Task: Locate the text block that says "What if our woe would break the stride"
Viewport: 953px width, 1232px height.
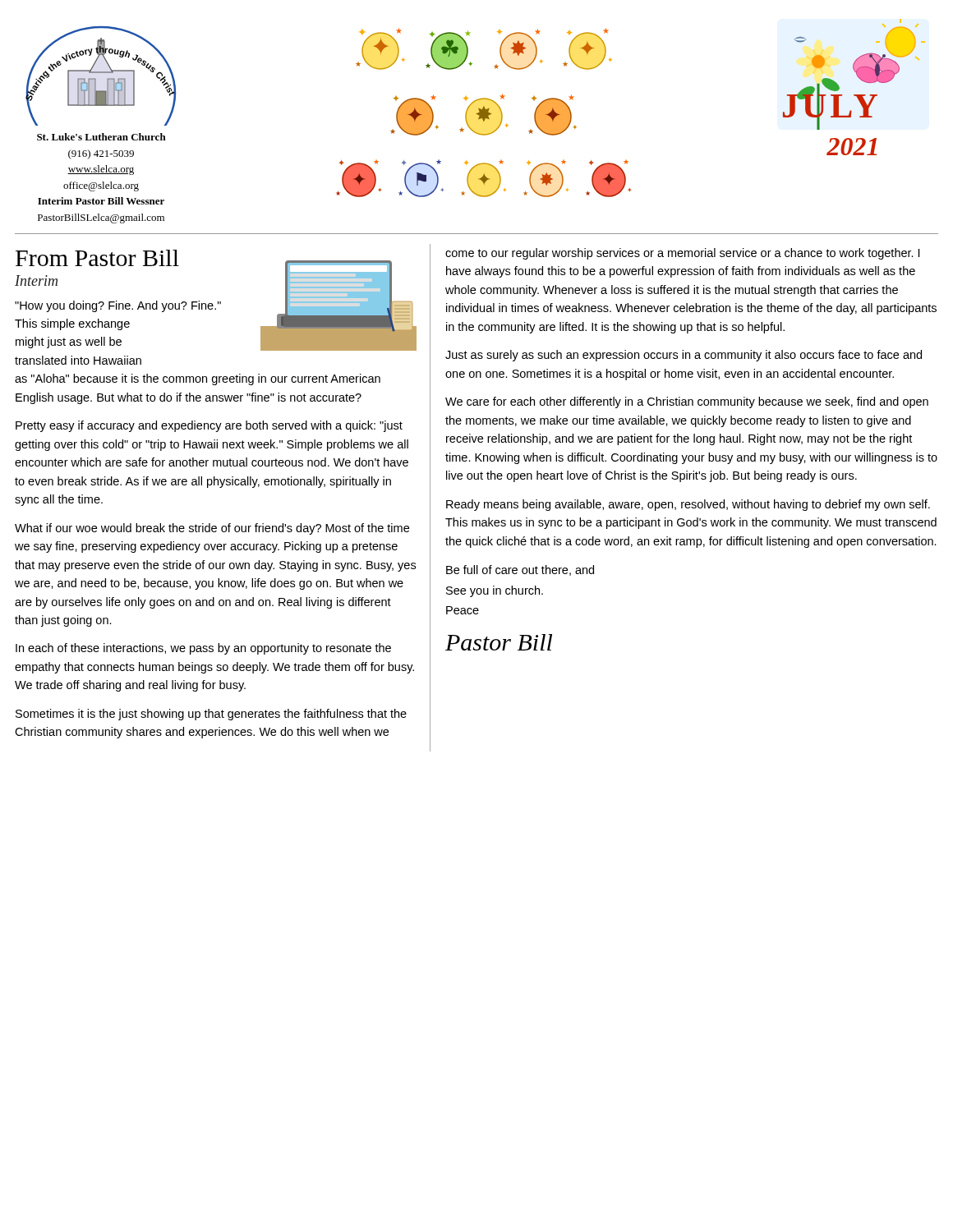Action: pyautogui.click(x=216, y=574)
